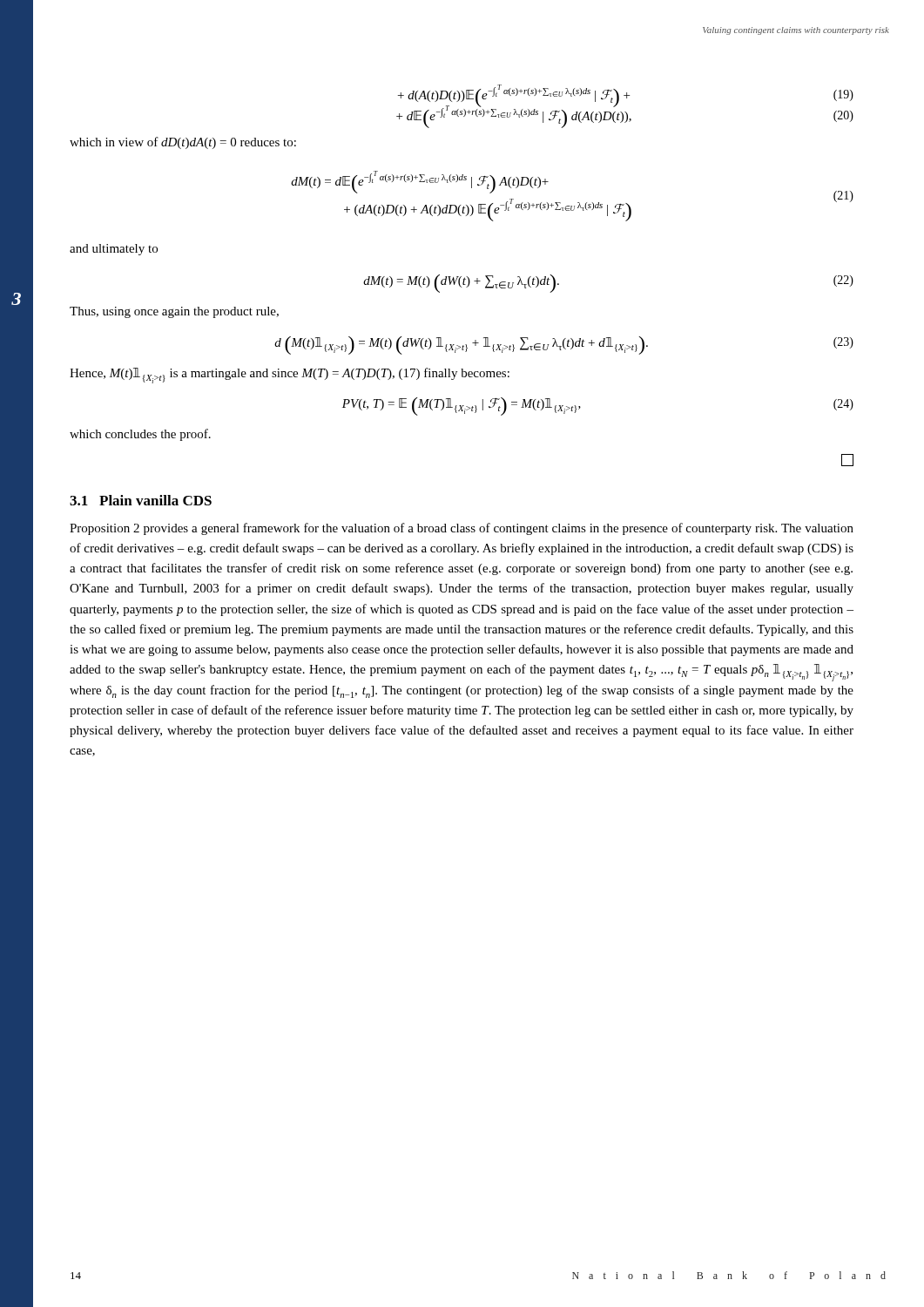Click on the text block that reads "which in view of dD(t)dA(t)"

point(183,142)
